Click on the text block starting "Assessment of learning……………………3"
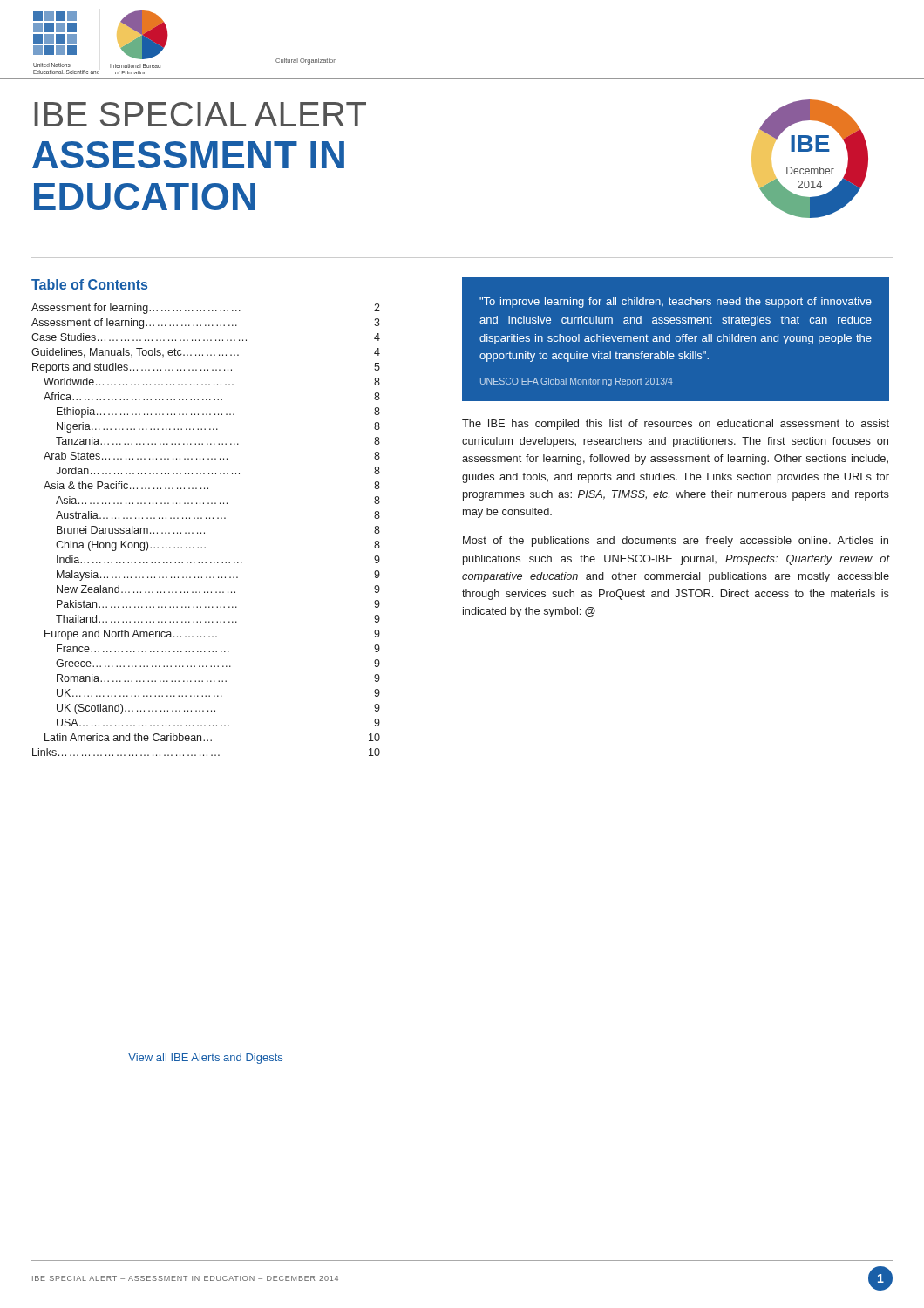 tap(206, 322)
